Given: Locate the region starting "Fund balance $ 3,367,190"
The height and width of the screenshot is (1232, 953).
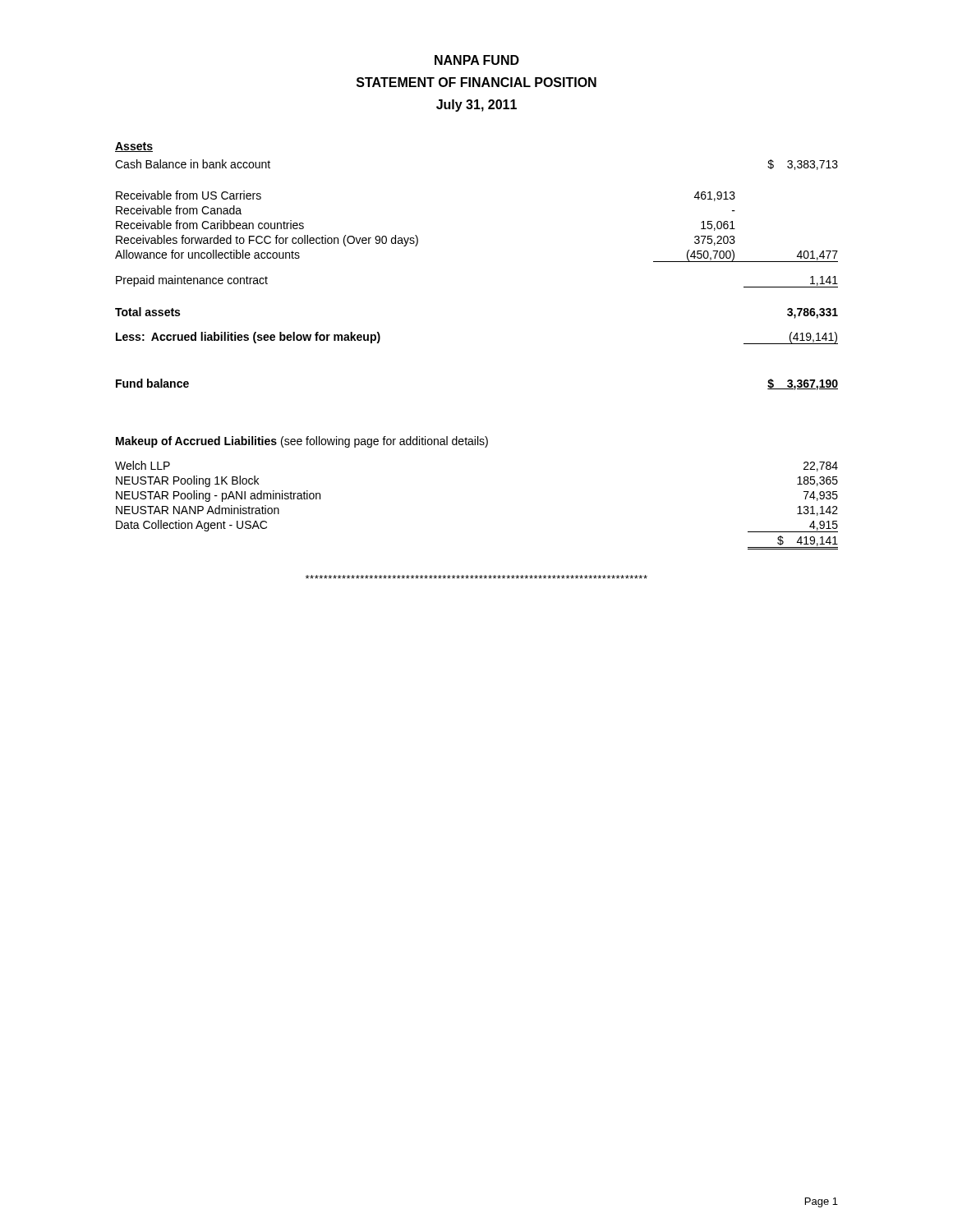Looking at the screenshot, I should tap(151, 383).
